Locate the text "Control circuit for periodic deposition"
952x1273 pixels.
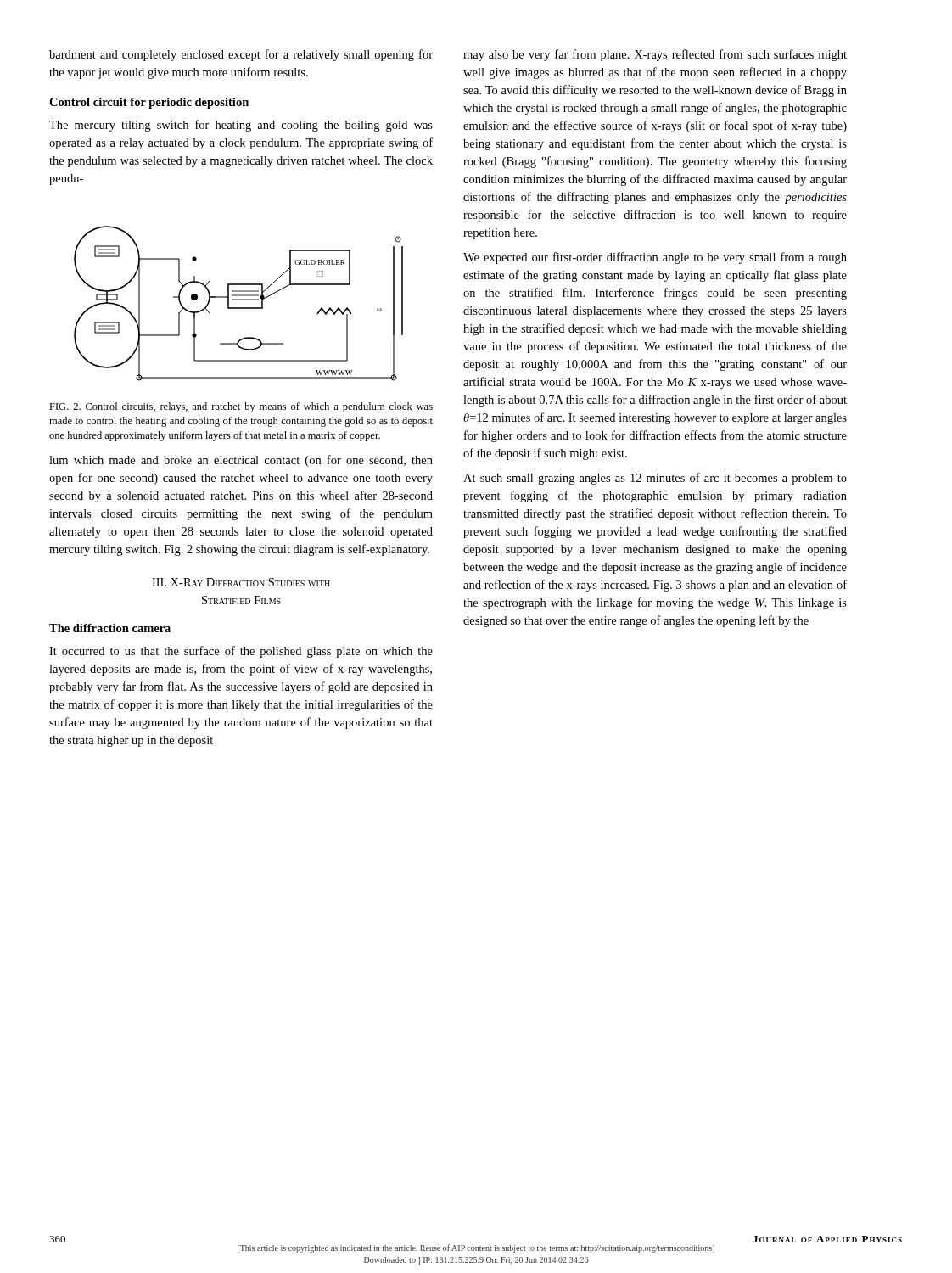click(149, 102)
